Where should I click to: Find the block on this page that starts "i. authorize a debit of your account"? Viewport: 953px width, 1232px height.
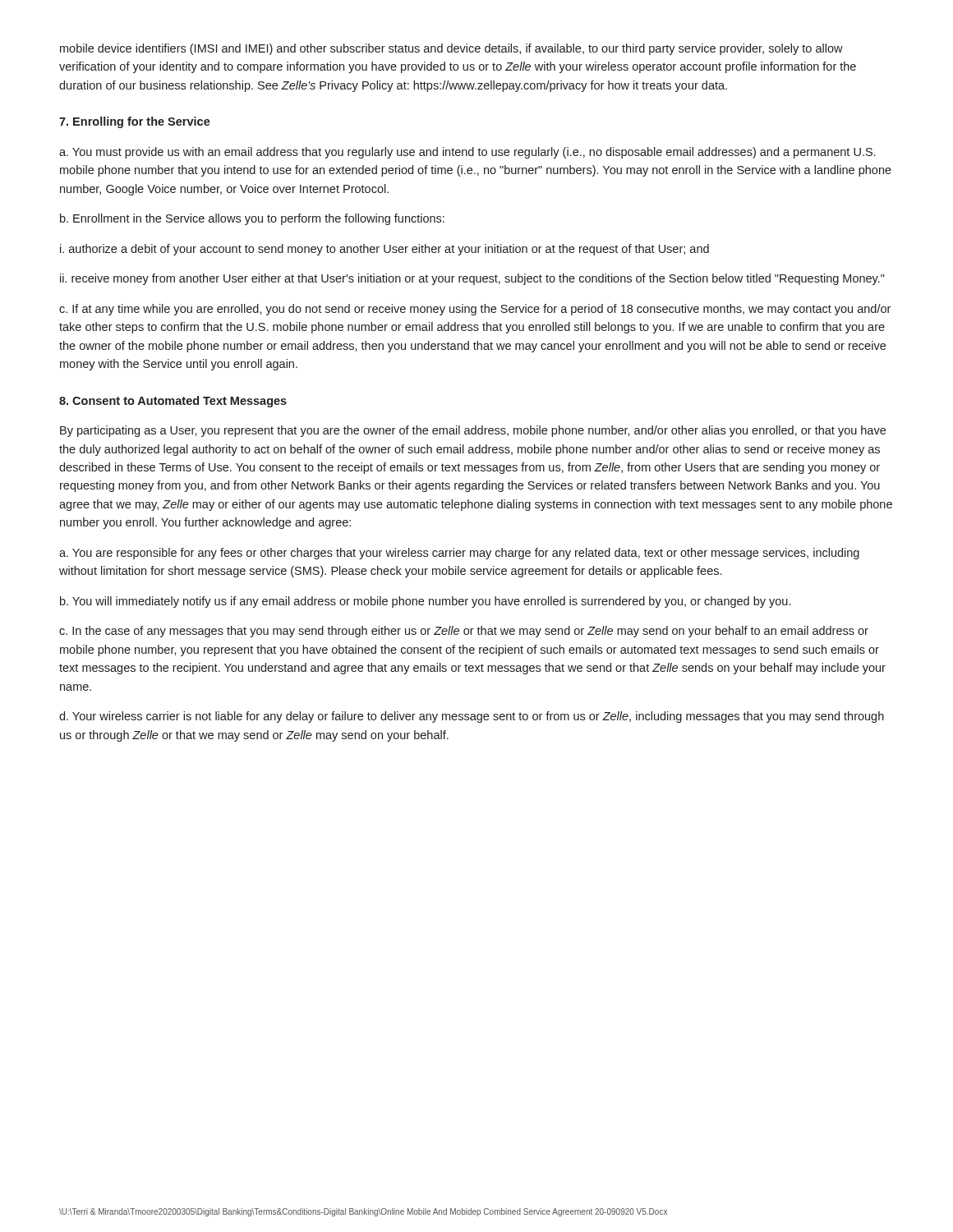point(384,249)
